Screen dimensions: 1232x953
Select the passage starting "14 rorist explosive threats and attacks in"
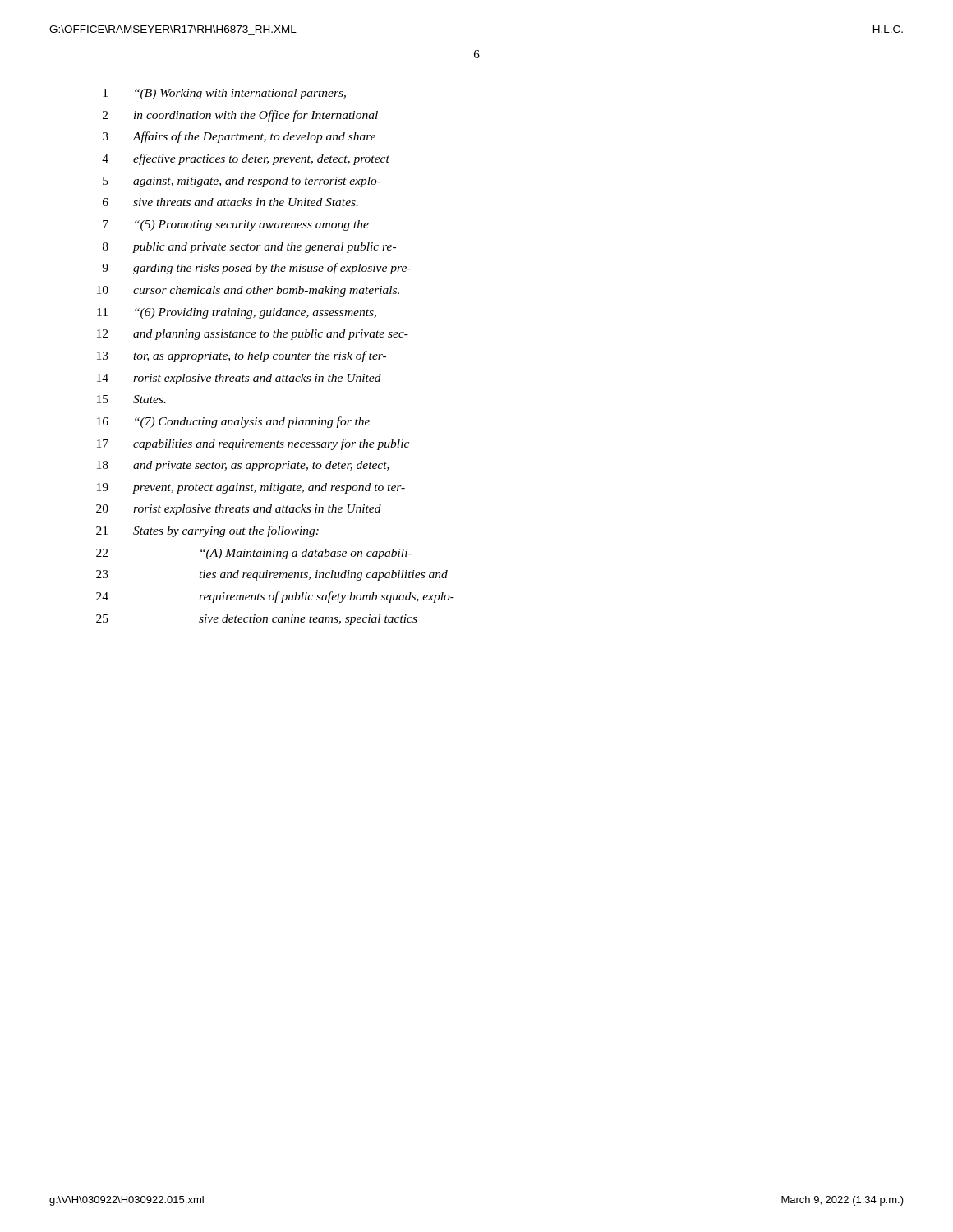click(239, 379)
